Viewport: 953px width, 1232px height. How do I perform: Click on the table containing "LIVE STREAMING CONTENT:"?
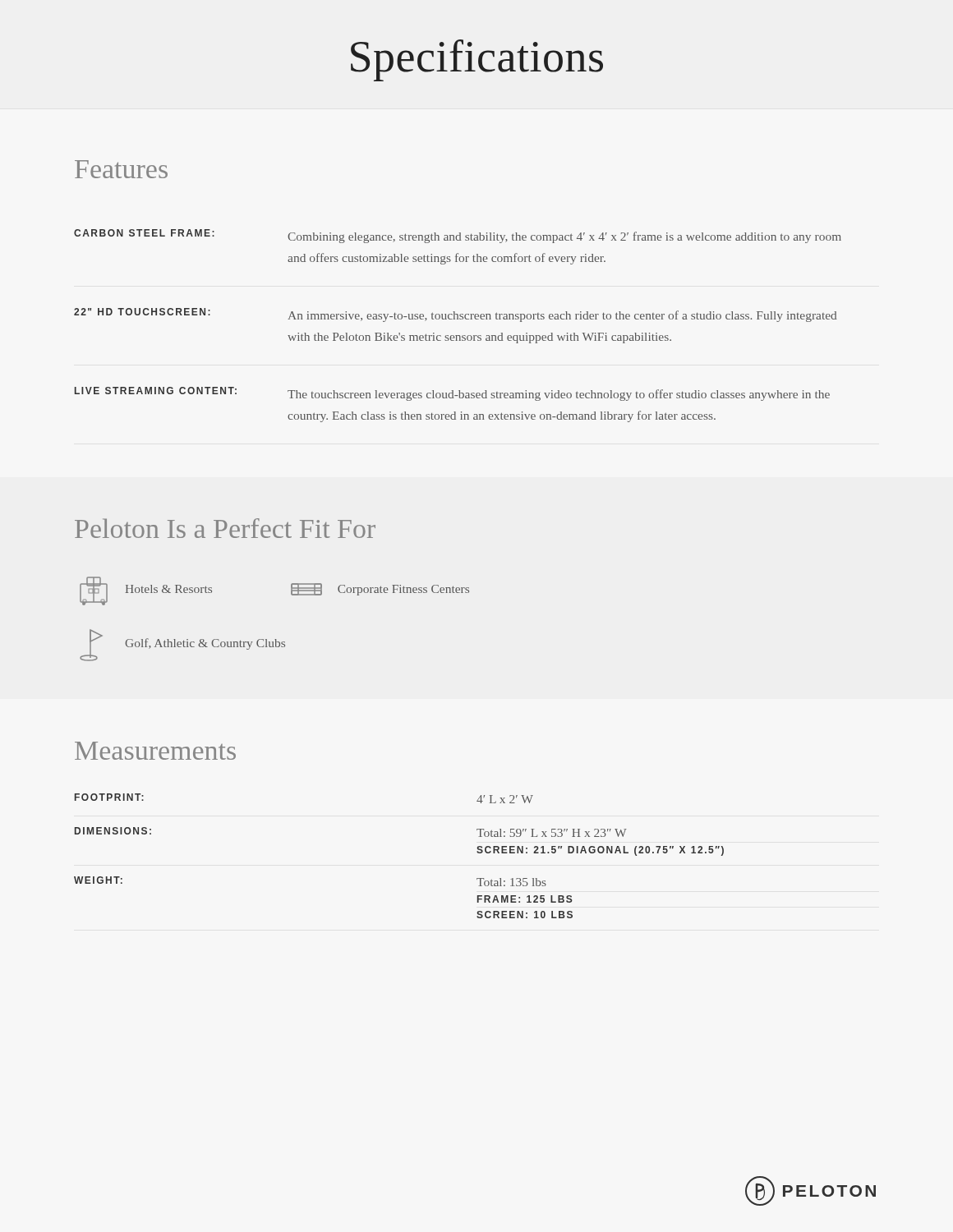coord(476,326)
